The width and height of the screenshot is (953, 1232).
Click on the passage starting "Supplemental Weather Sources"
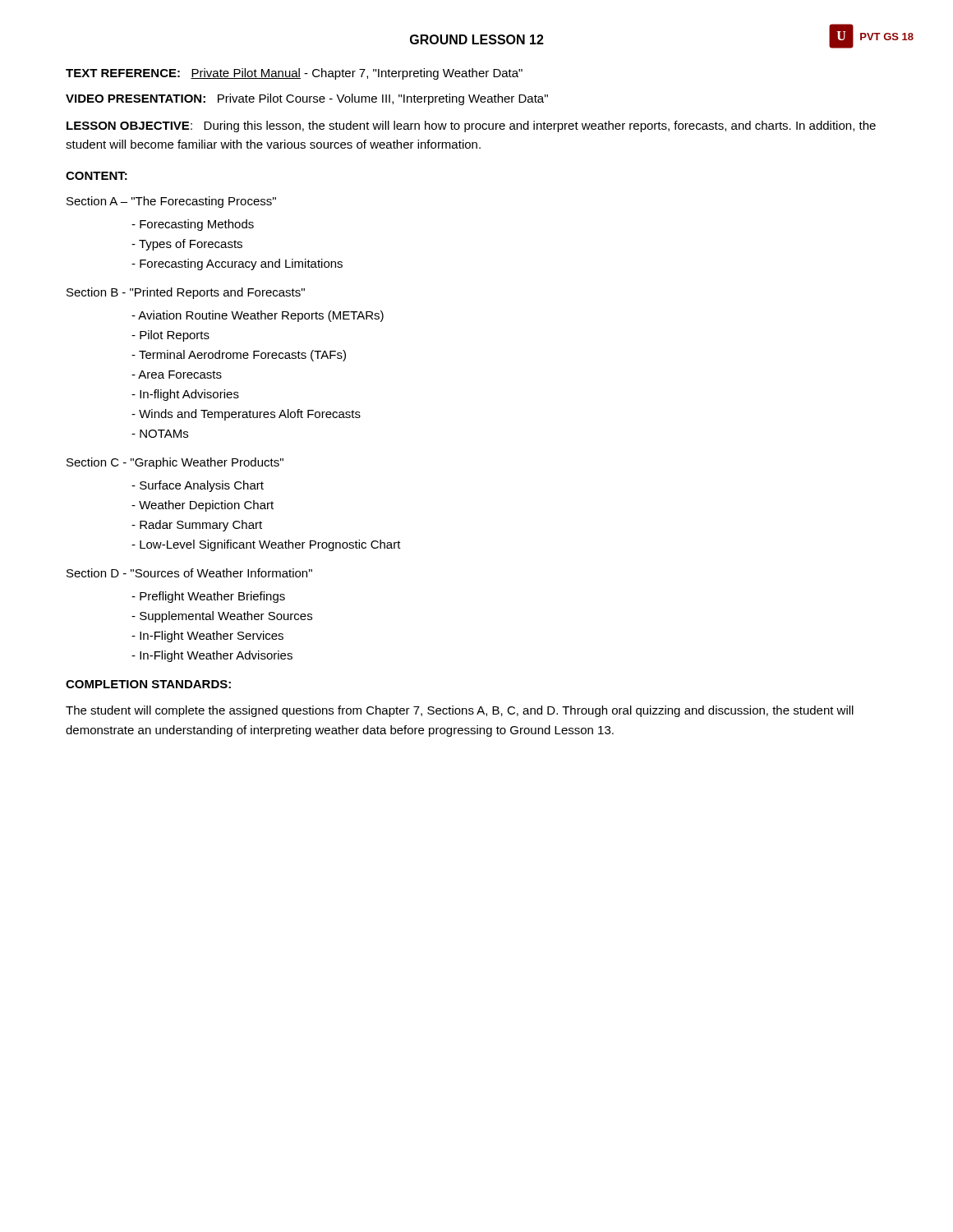[222, 616]
